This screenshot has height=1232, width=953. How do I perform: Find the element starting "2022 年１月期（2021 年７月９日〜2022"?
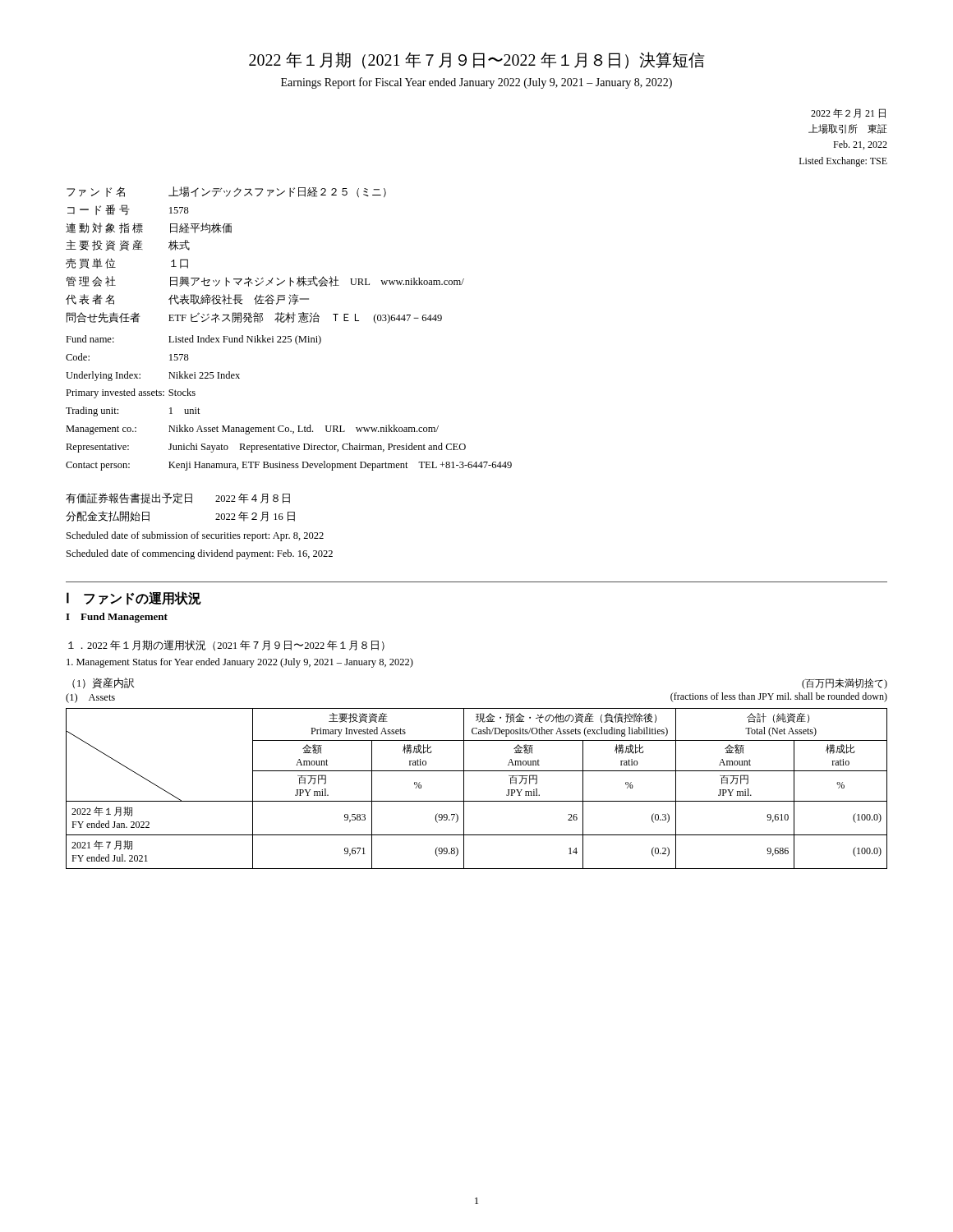click(476, 60)
